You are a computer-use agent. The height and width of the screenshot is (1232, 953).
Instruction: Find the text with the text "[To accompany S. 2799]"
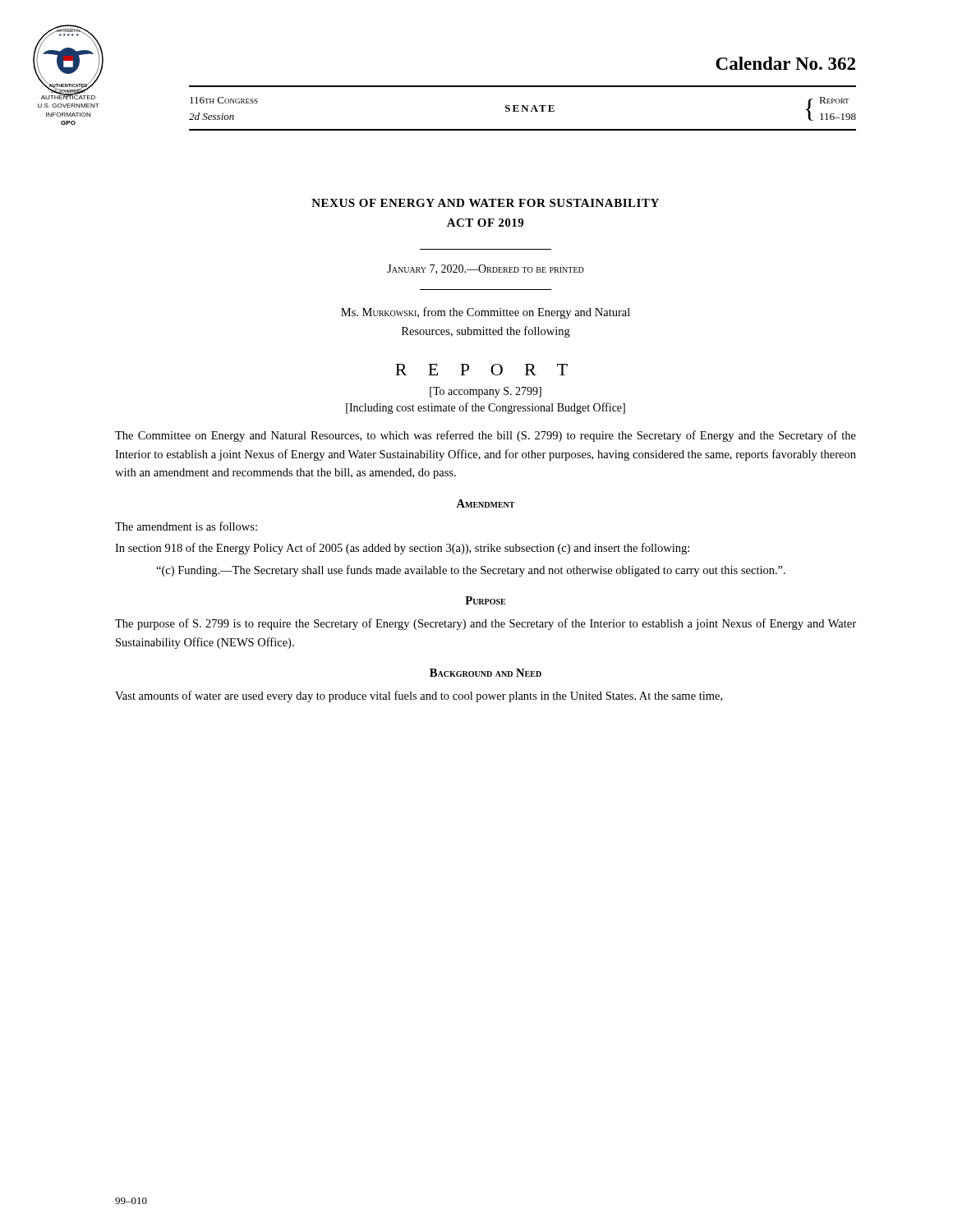coord(486,392)
